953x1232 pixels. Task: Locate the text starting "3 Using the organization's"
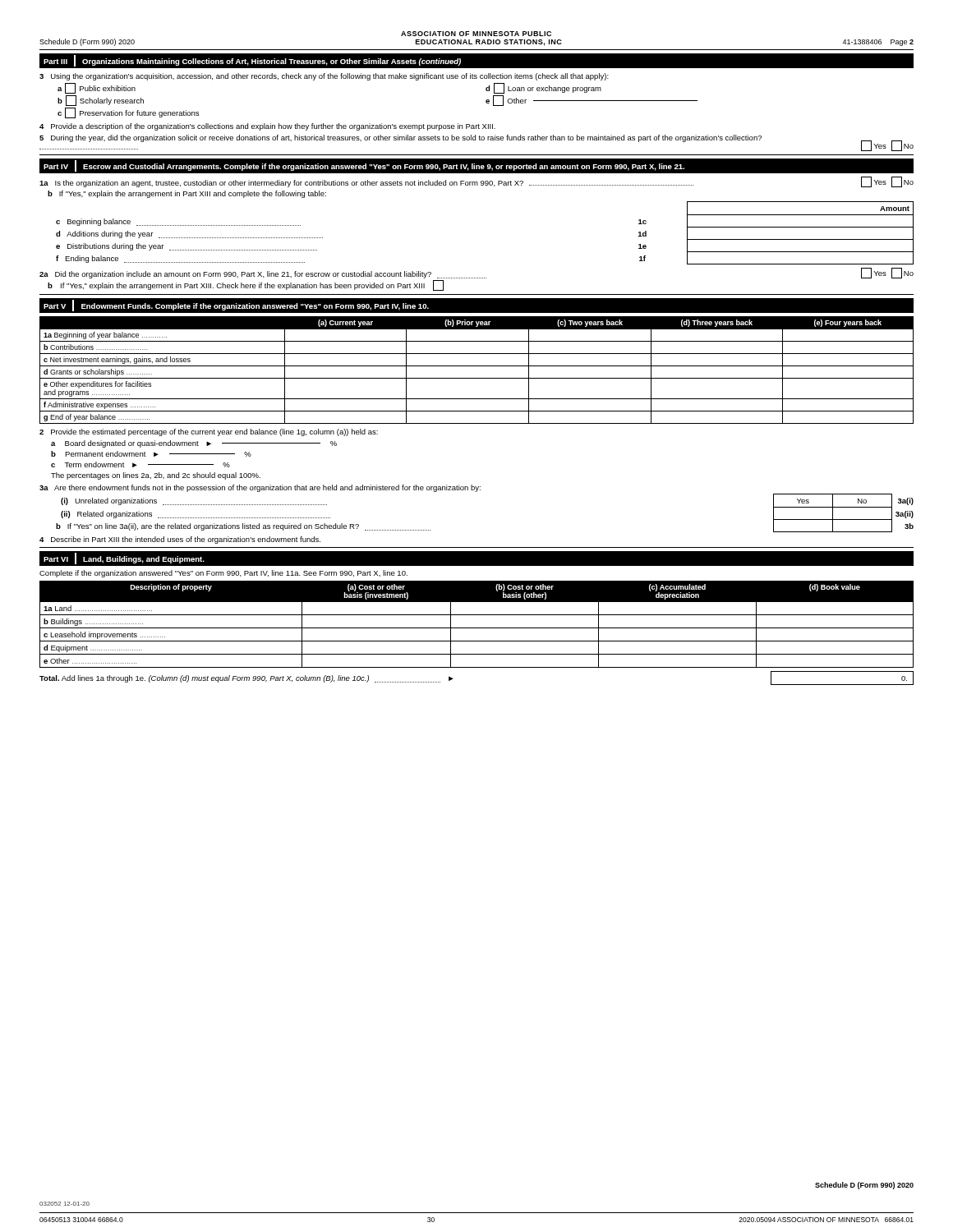324,76
